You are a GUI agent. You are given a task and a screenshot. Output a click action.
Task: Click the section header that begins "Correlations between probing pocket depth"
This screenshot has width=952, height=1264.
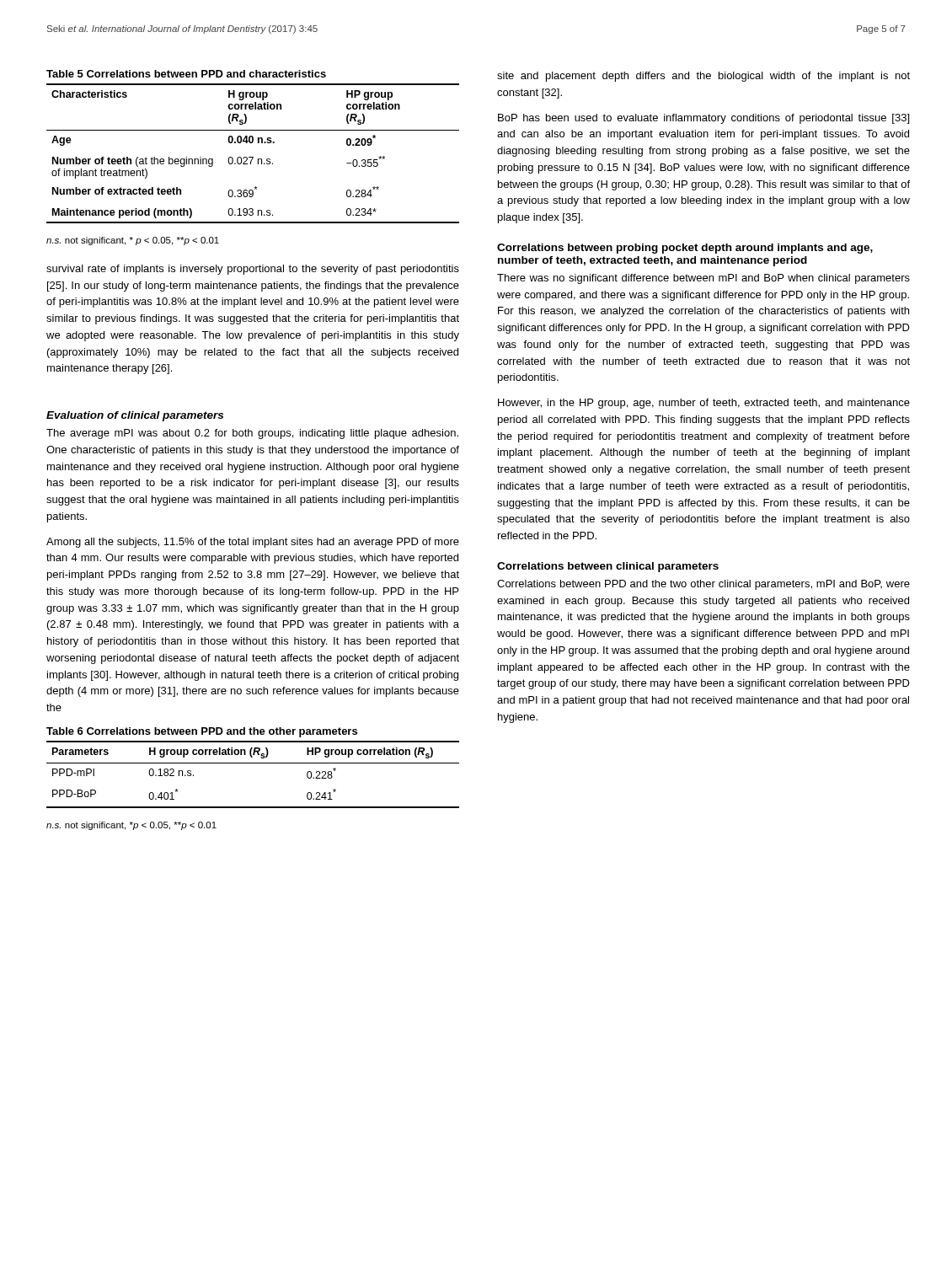coord(685,253)
